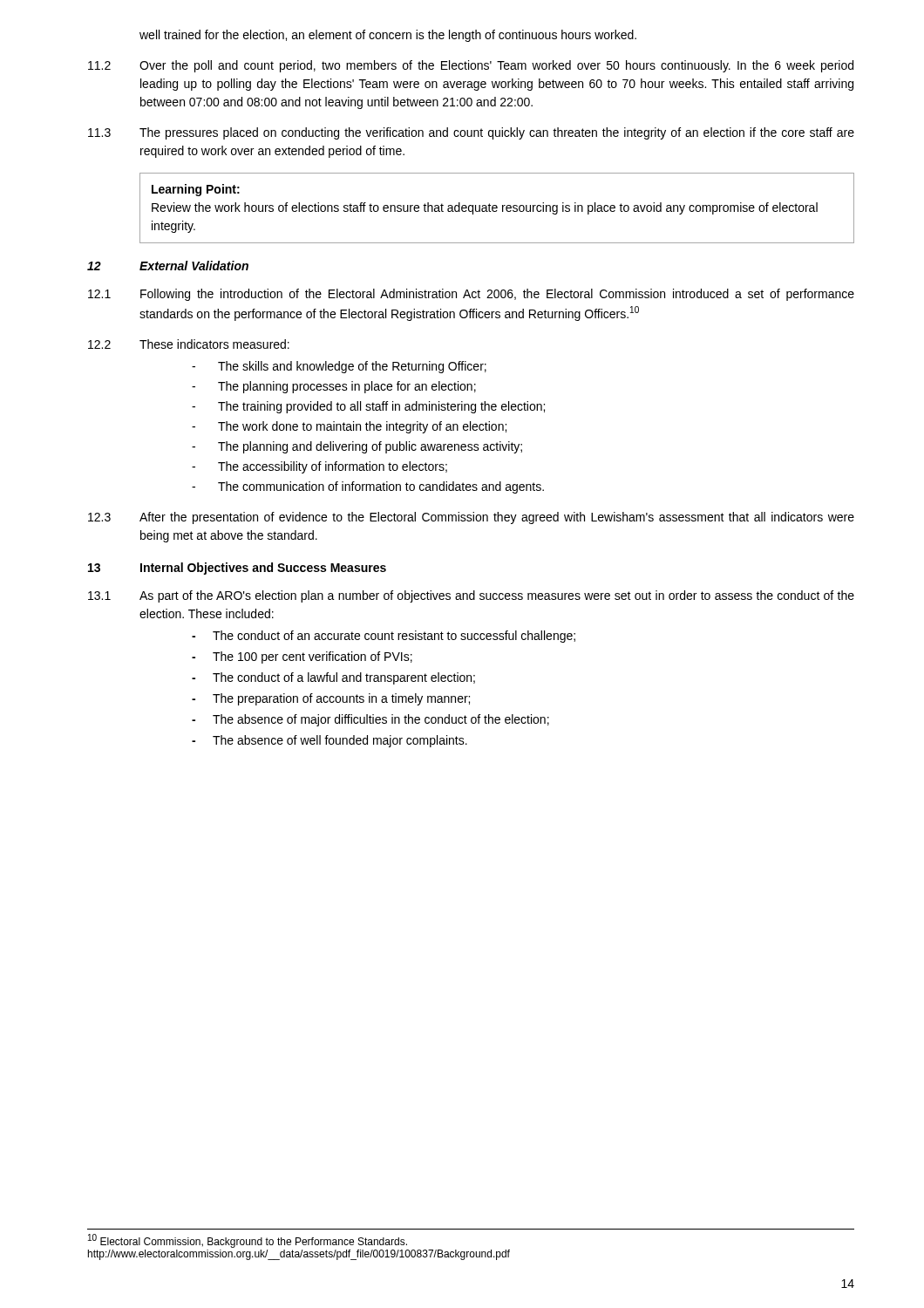Image resolution: width=924 pixels, height=1308 pixels.
Task: Locate the block starting "2 Over the poll and count period, two"
Action: click(471, 84)
